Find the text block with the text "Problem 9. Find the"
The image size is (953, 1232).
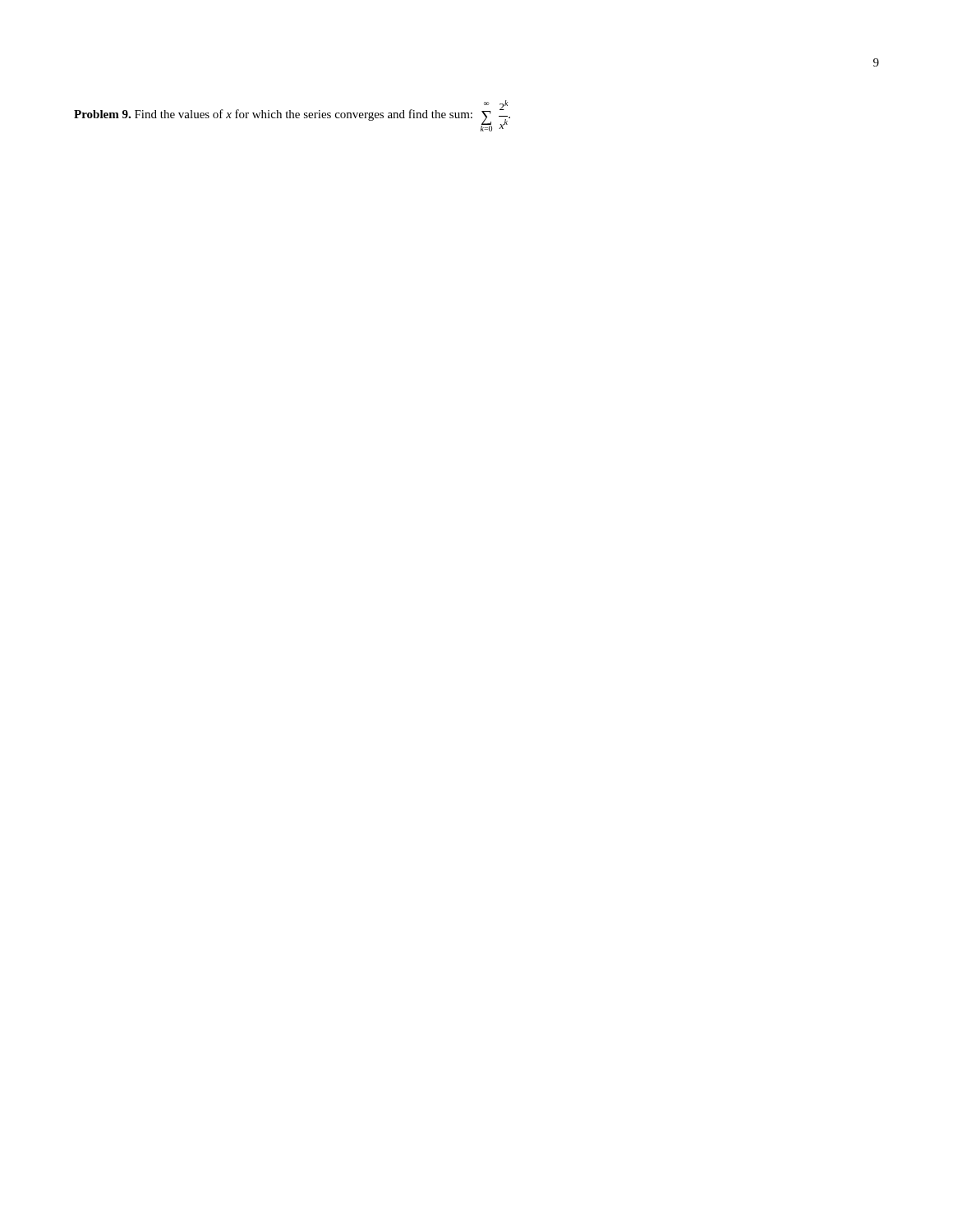(x=293, y=116)
